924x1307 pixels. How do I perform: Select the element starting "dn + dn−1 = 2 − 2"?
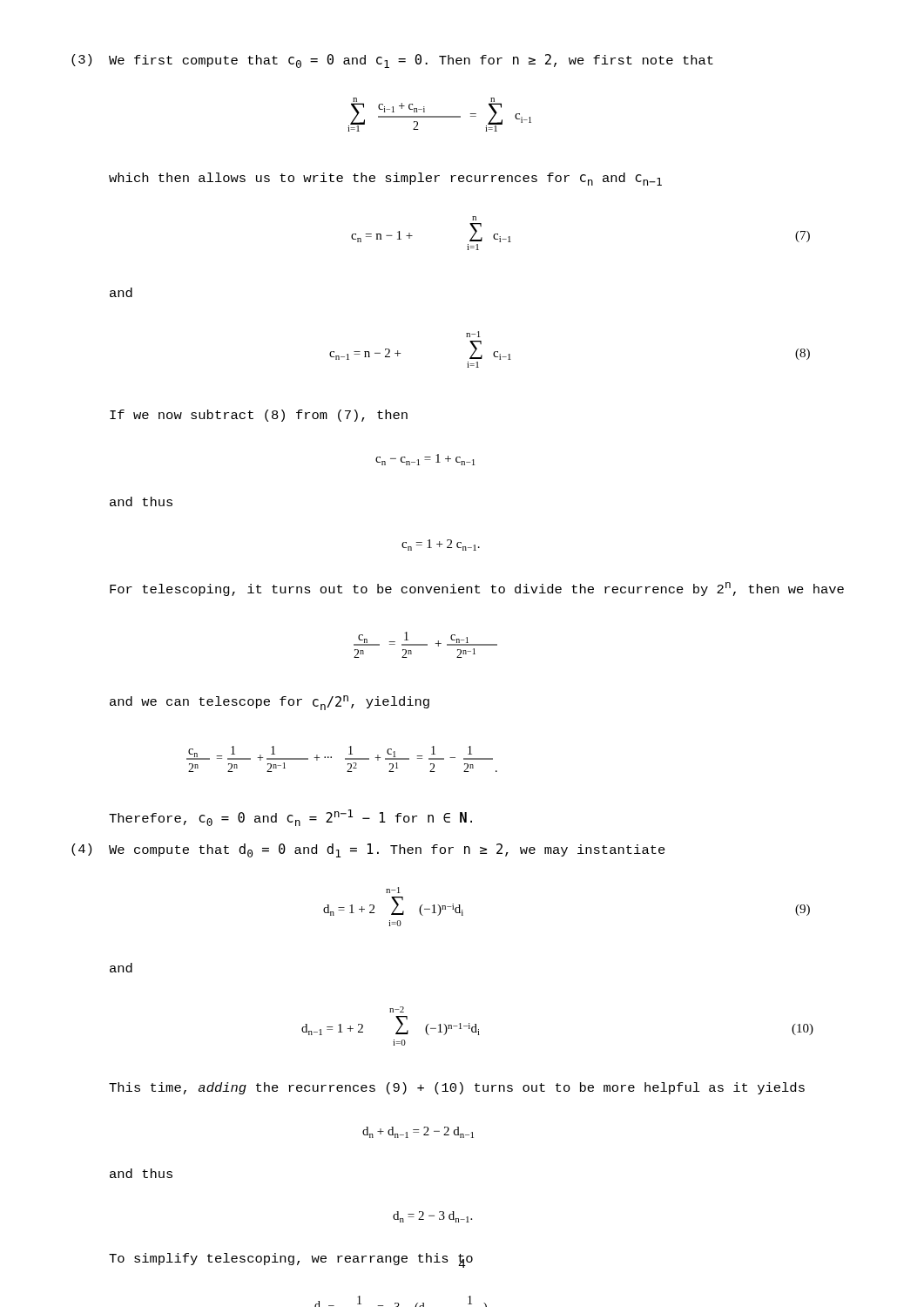click(x=462, y=1129)
